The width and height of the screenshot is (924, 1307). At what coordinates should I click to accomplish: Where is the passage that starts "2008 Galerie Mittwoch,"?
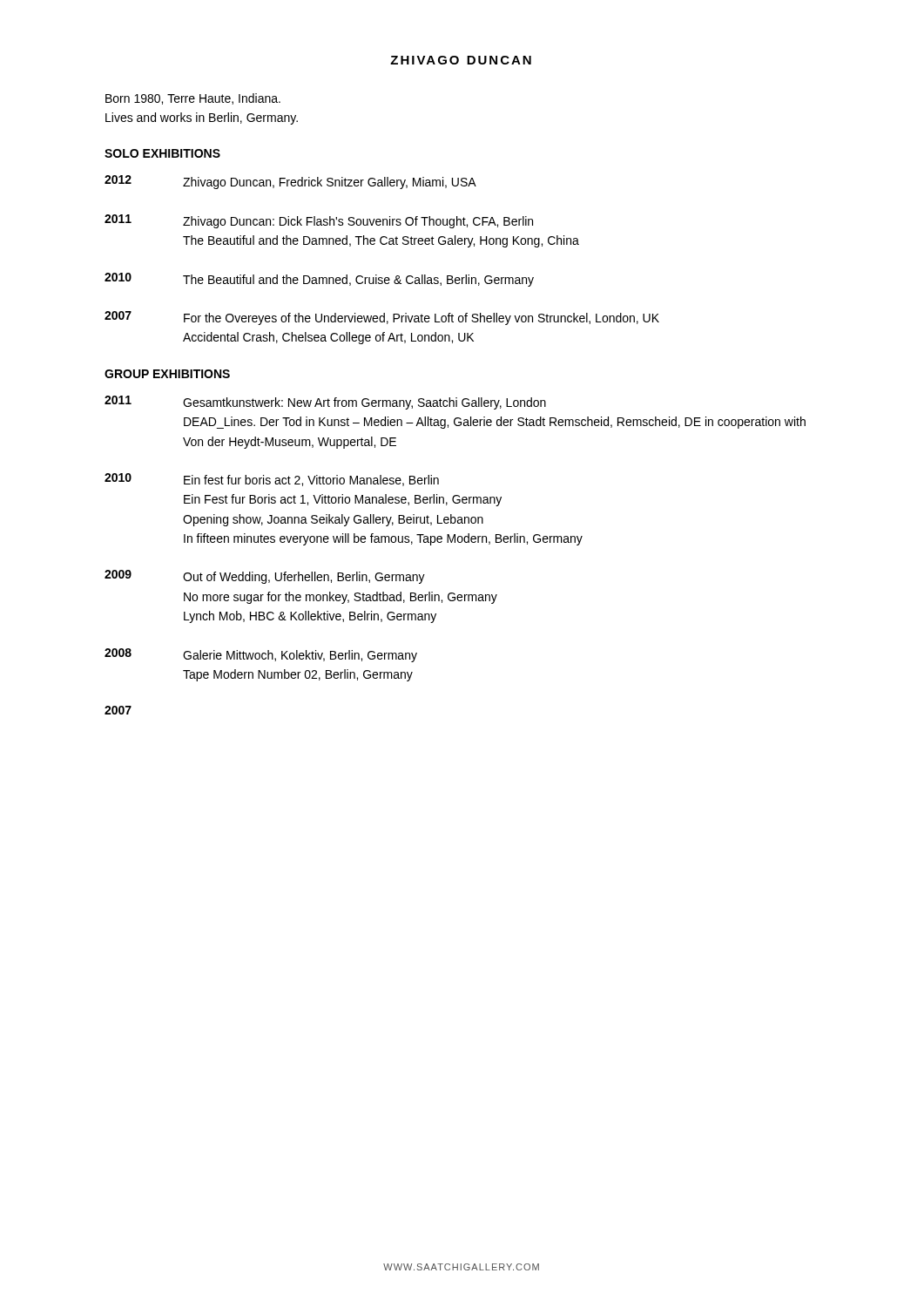[x=261, y=655]
